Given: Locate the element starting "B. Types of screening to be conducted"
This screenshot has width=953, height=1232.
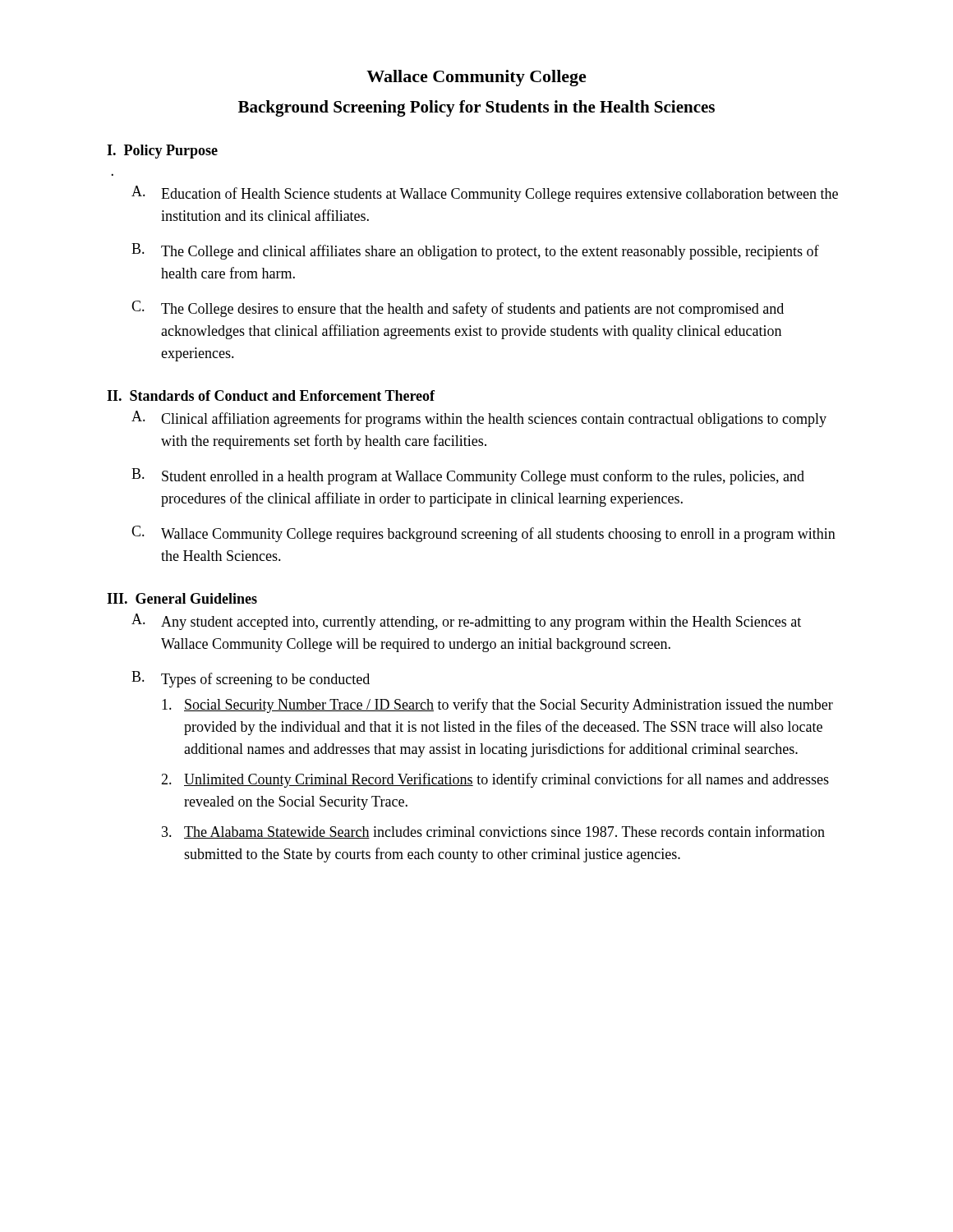Looking at the screenshot, I should 489,771.
